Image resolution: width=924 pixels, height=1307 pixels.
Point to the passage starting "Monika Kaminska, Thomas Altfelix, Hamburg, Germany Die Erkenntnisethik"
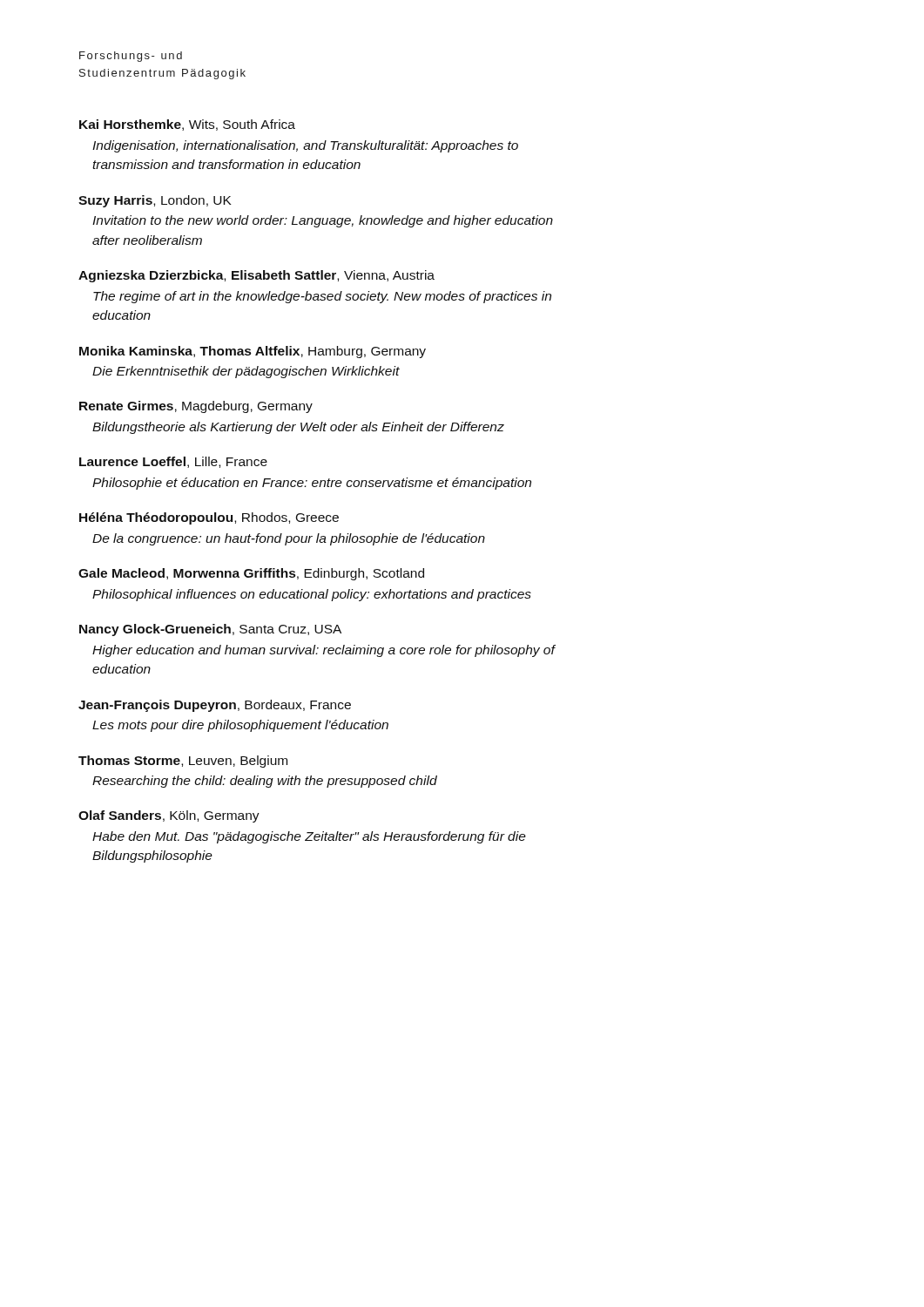coord(253,352)
